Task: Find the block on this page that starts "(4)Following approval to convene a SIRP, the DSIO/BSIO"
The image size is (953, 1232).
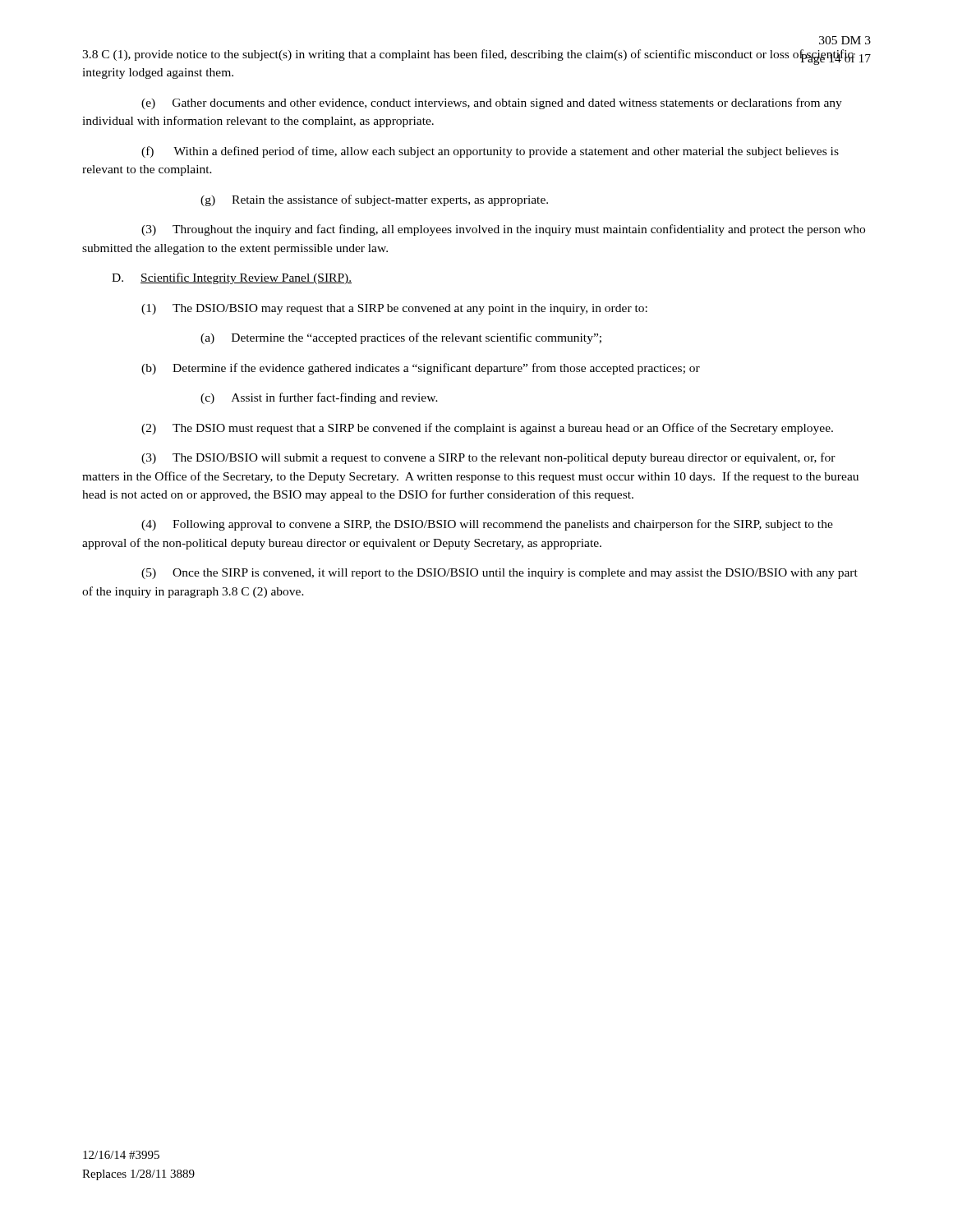Action: [x=476, y=534]
